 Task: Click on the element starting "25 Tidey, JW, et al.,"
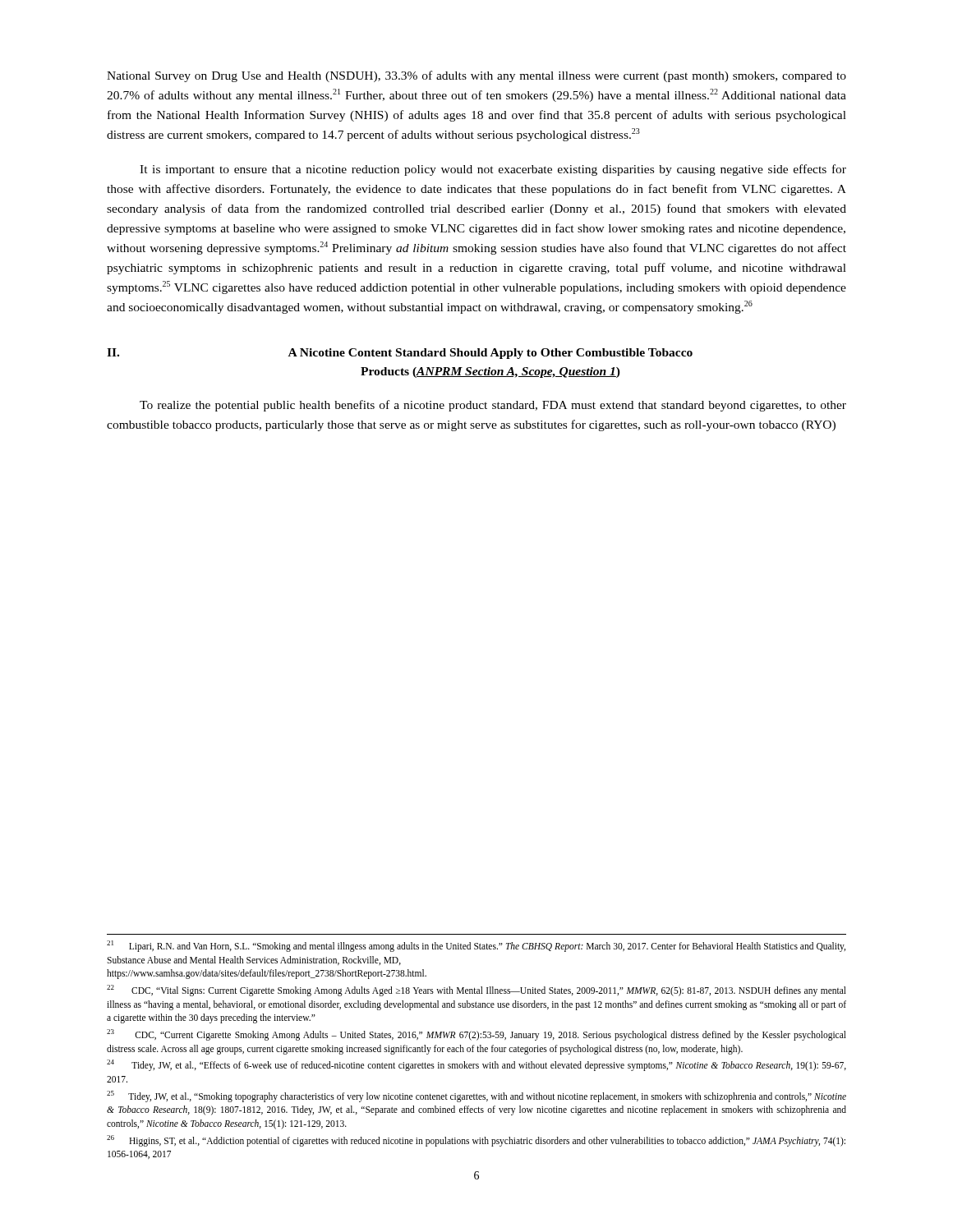[x=476, y=1109]
